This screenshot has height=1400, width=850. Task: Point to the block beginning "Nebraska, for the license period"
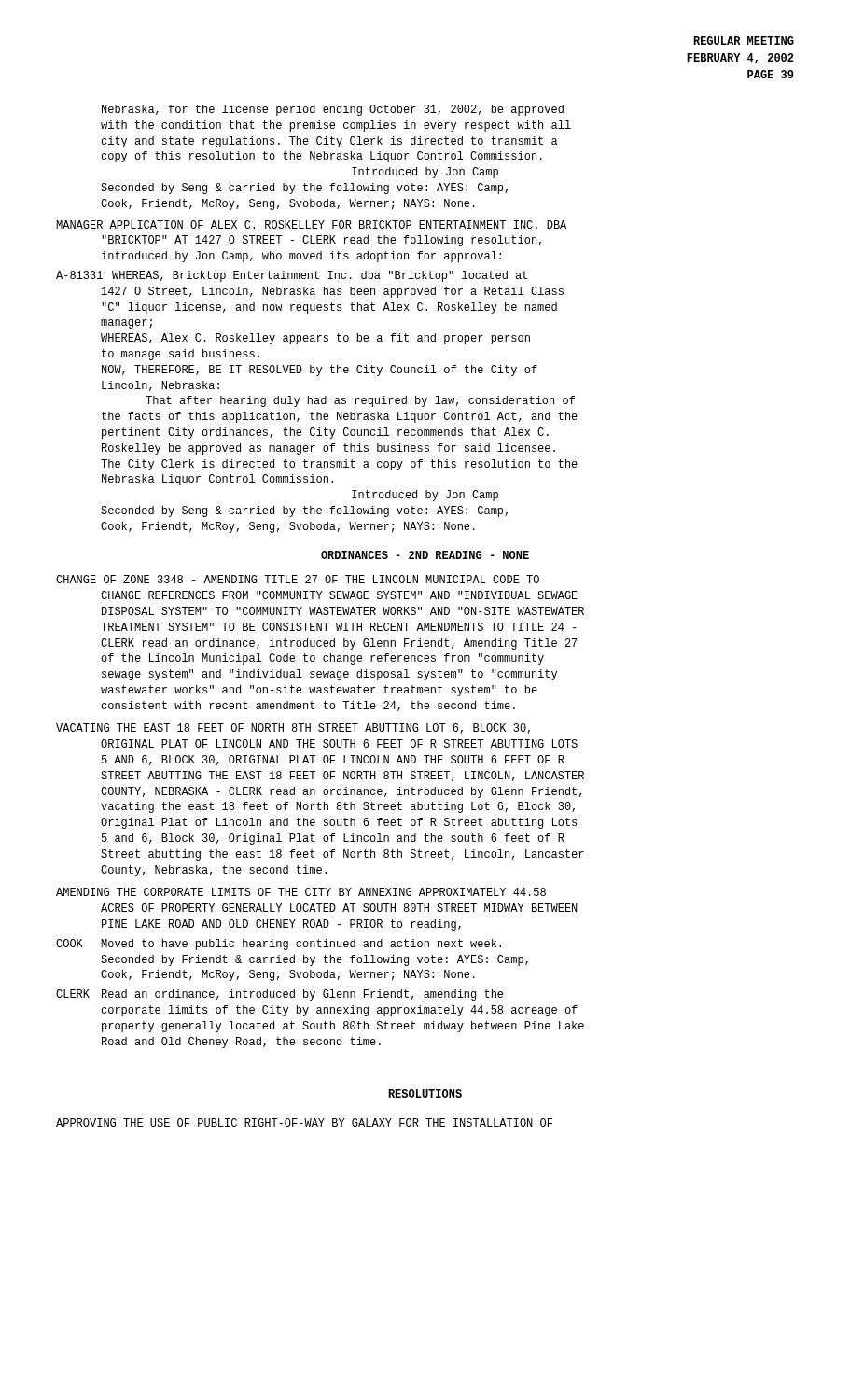tap(425, 158)
